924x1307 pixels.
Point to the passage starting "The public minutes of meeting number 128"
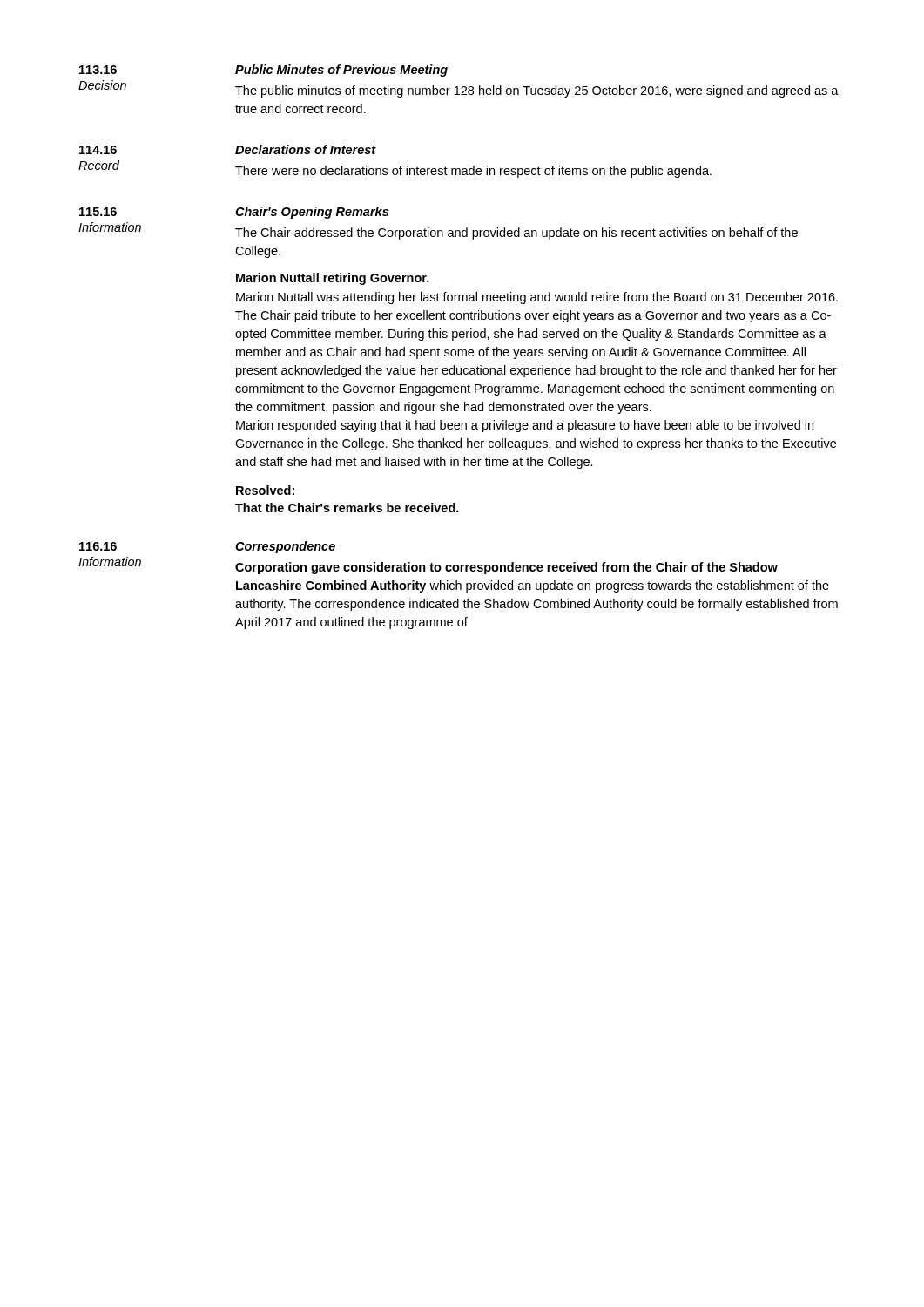pyautogui.click(x=537, y=100)
